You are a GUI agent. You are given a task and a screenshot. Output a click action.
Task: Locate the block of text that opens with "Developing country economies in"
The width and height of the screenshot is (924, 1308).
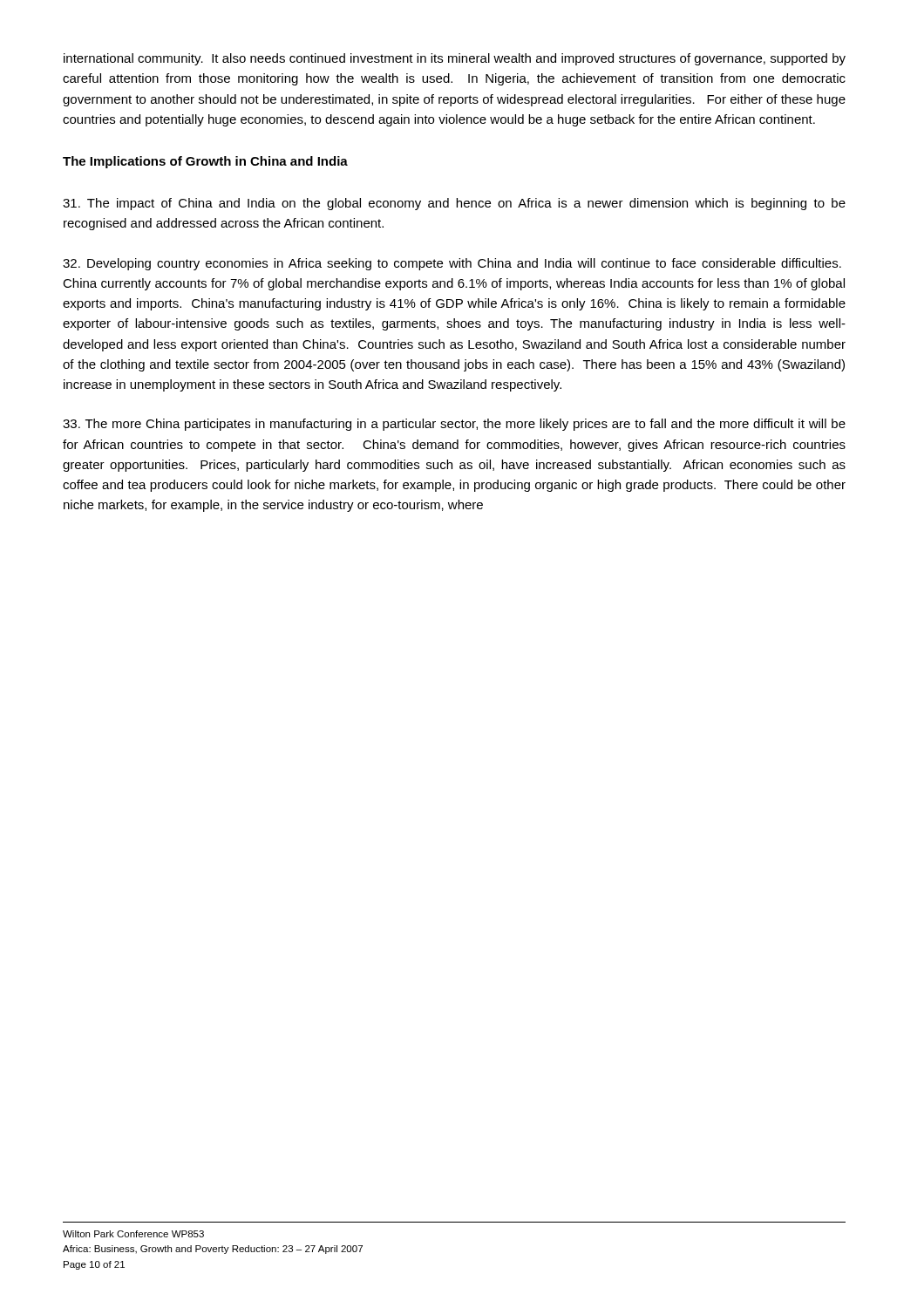(x=454, y=323)
